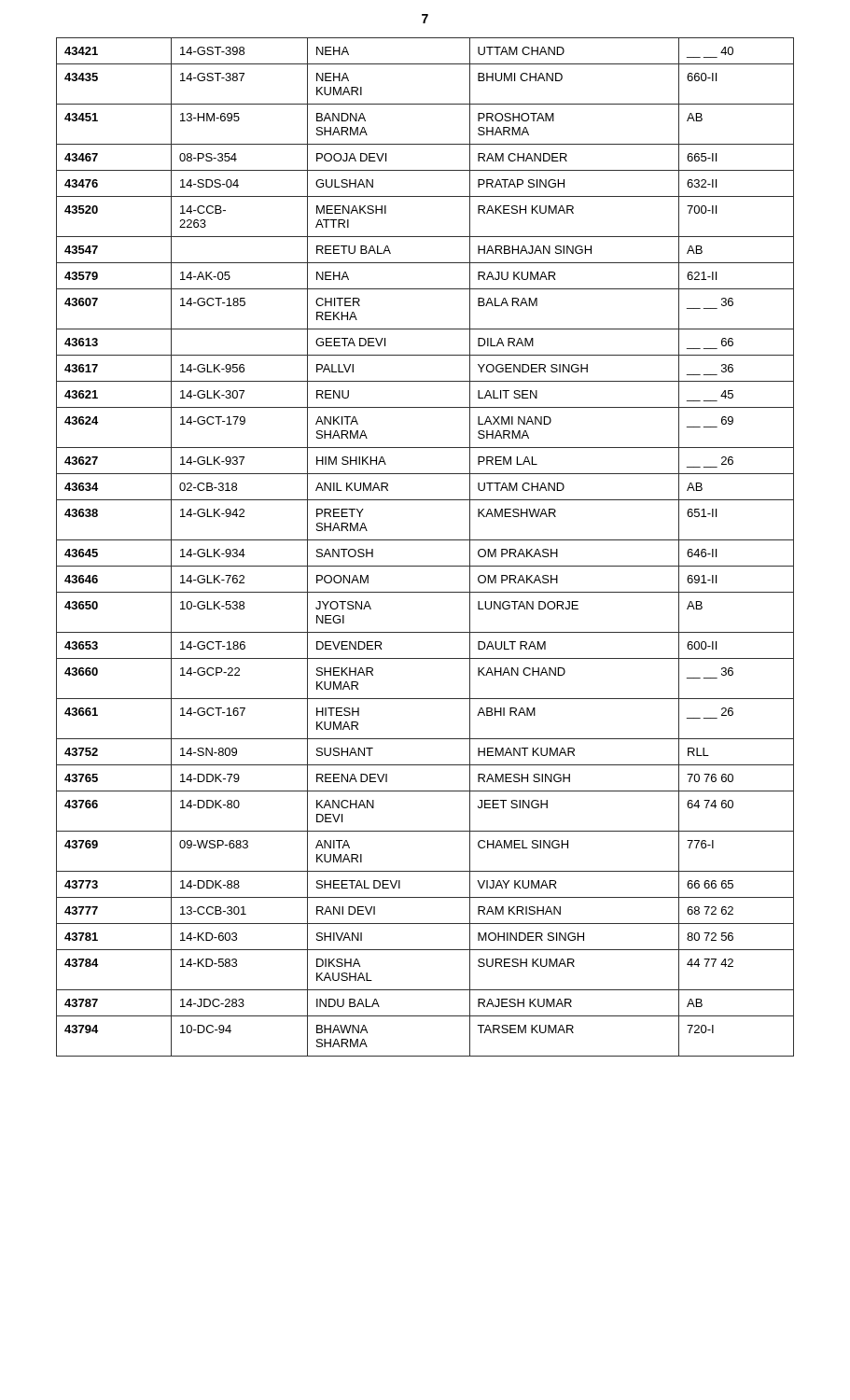Locate the table with the text "HITESH KUMAR"

point(425,547)
